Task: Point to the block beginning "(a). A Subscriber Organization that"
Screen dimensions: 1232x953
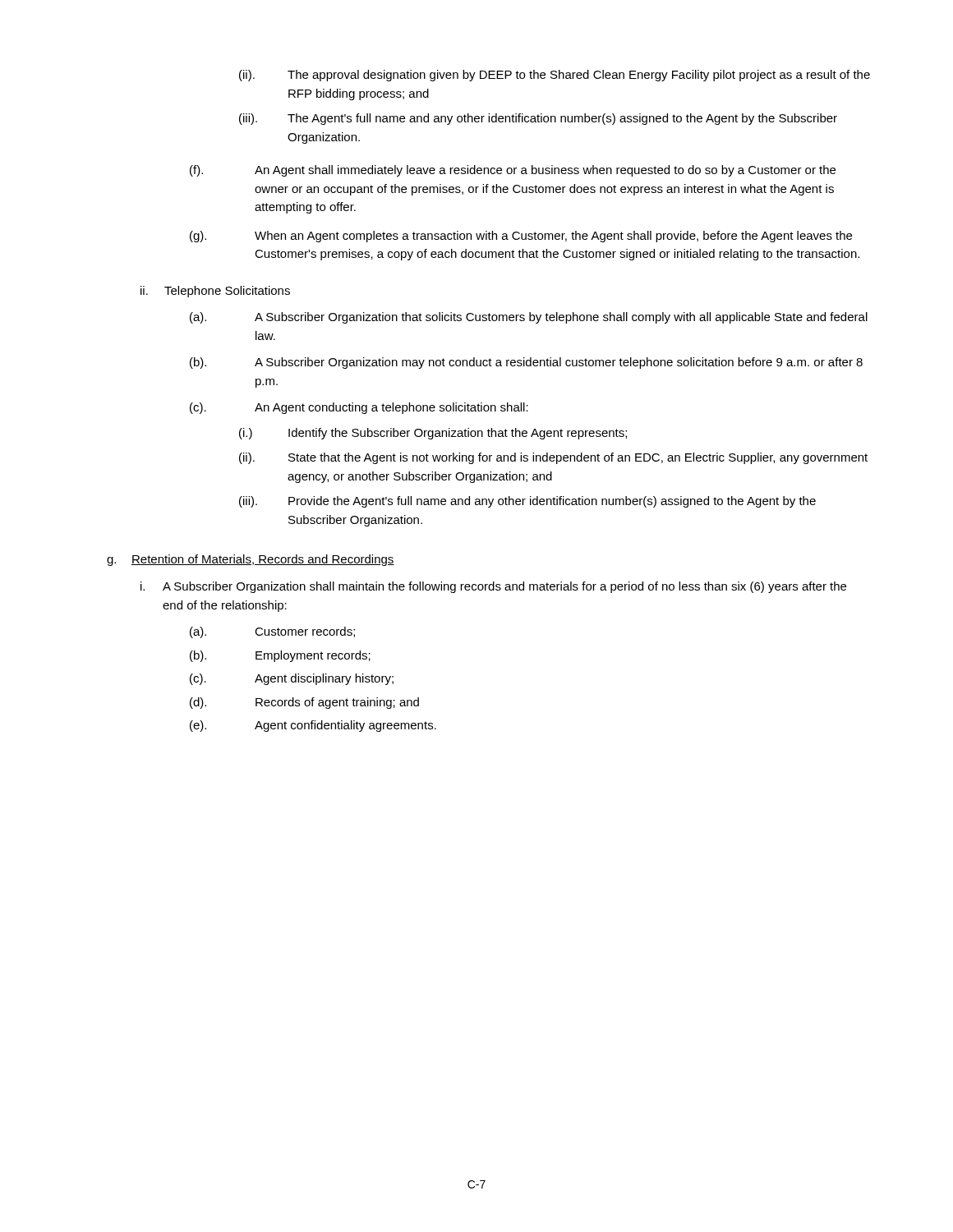Action: [530, 326]
